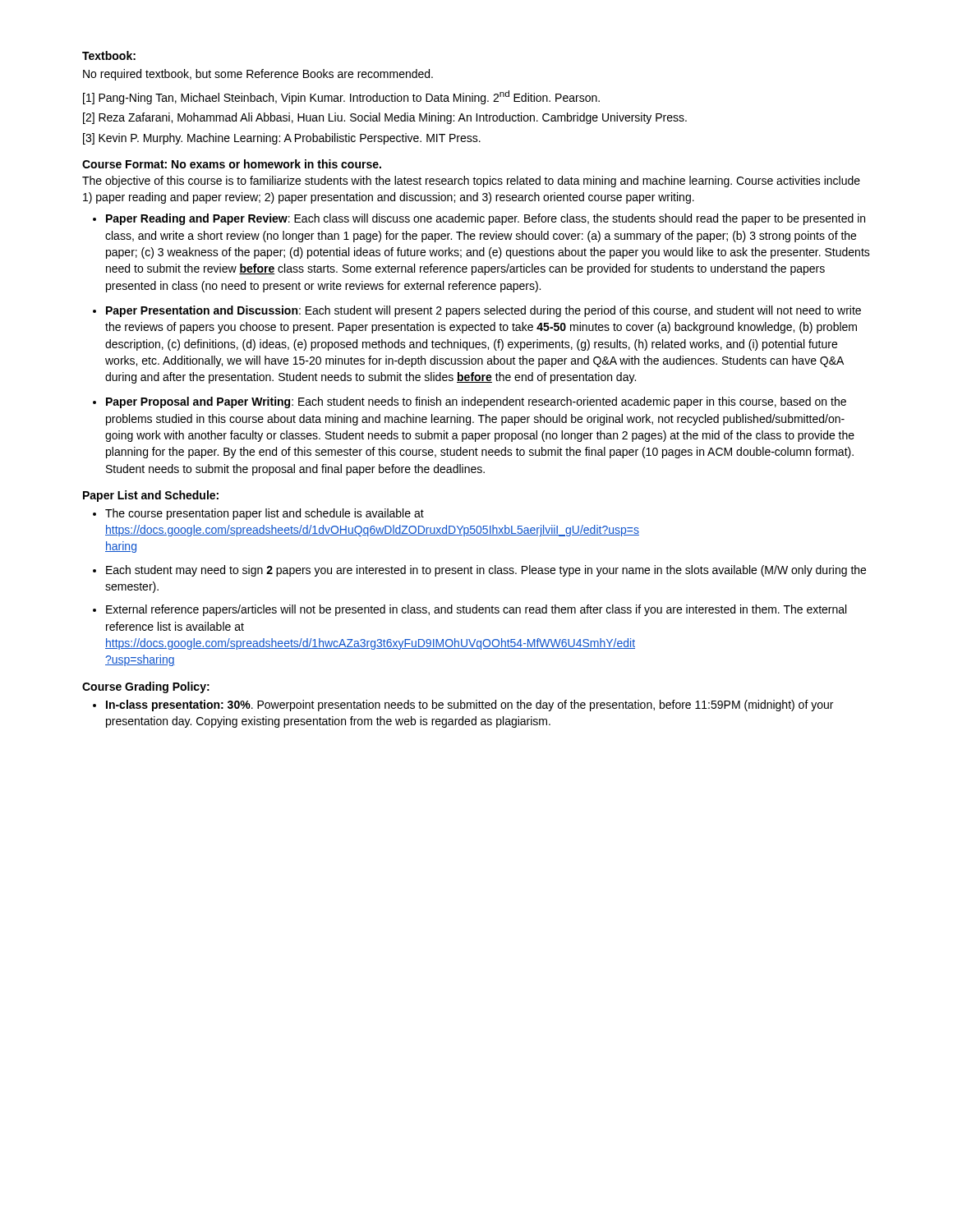Select the block starting "Paper List and"
The height and width of the screenshot is (1232, 953).
(151, 495)
